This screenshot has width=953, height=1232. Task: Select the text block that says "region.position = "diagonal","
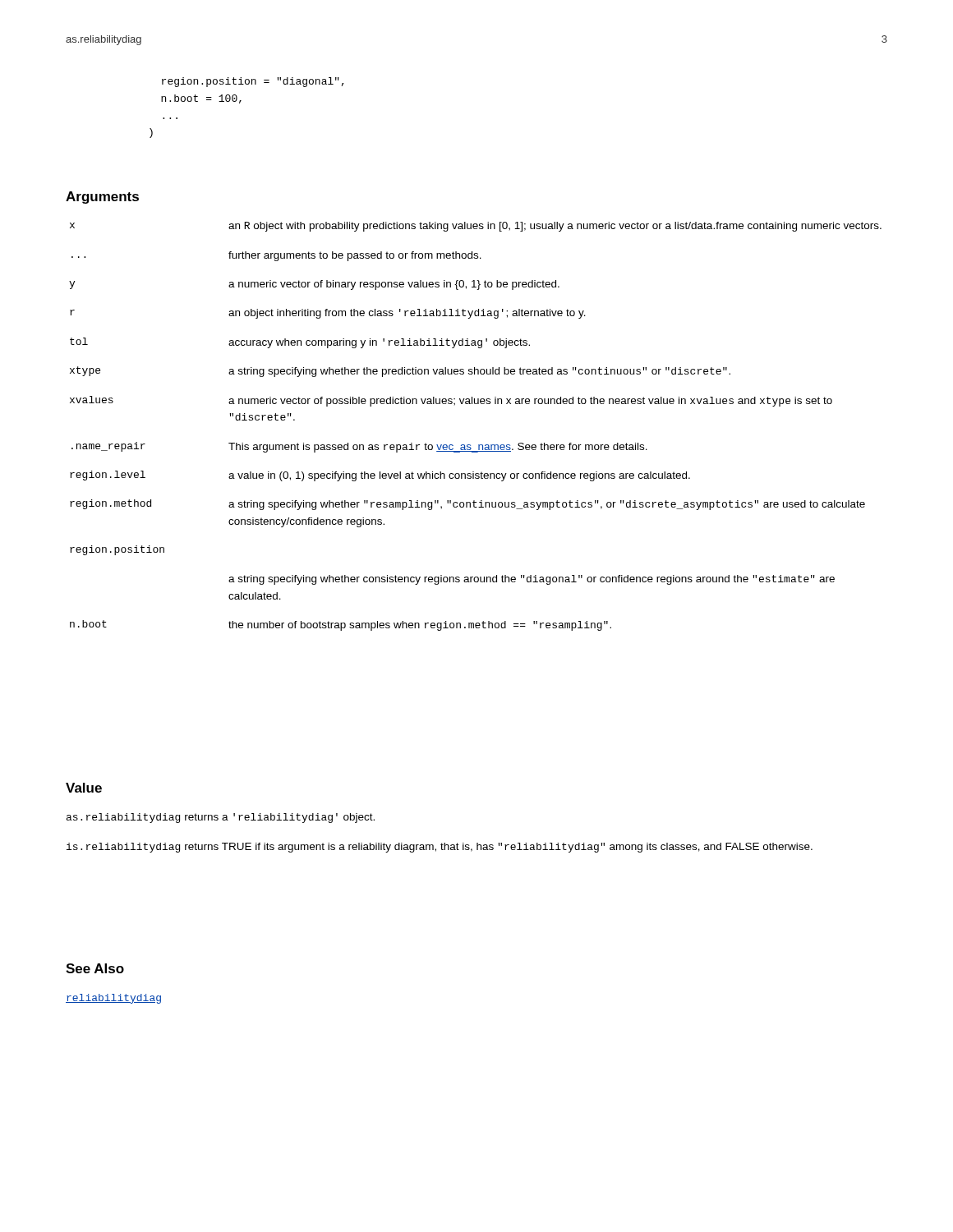pyautogui.click(x=247, y=108)
